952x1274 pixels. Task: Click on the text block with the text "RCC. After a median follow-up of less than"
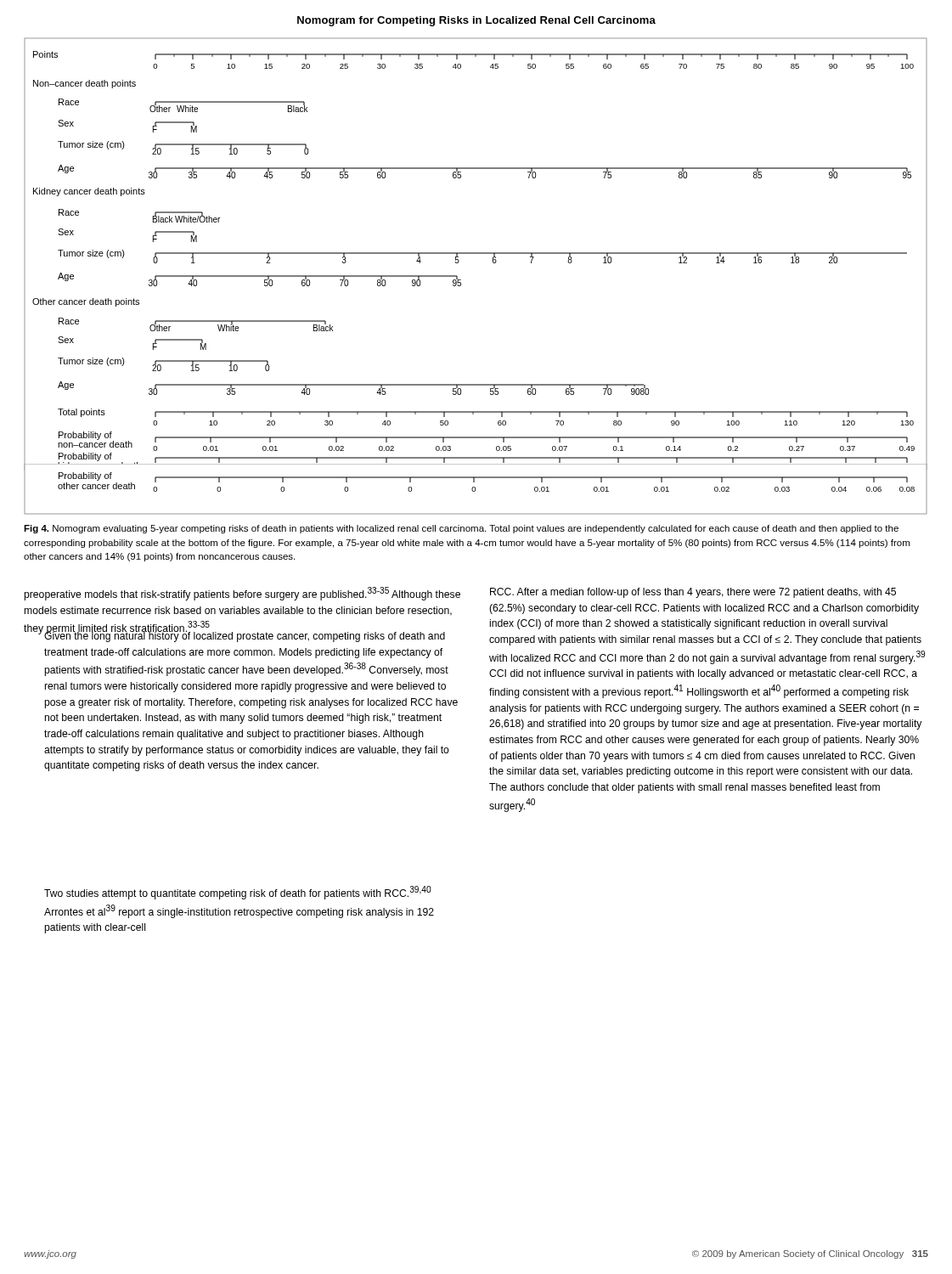pyautogui.click(x=707, y=699)
